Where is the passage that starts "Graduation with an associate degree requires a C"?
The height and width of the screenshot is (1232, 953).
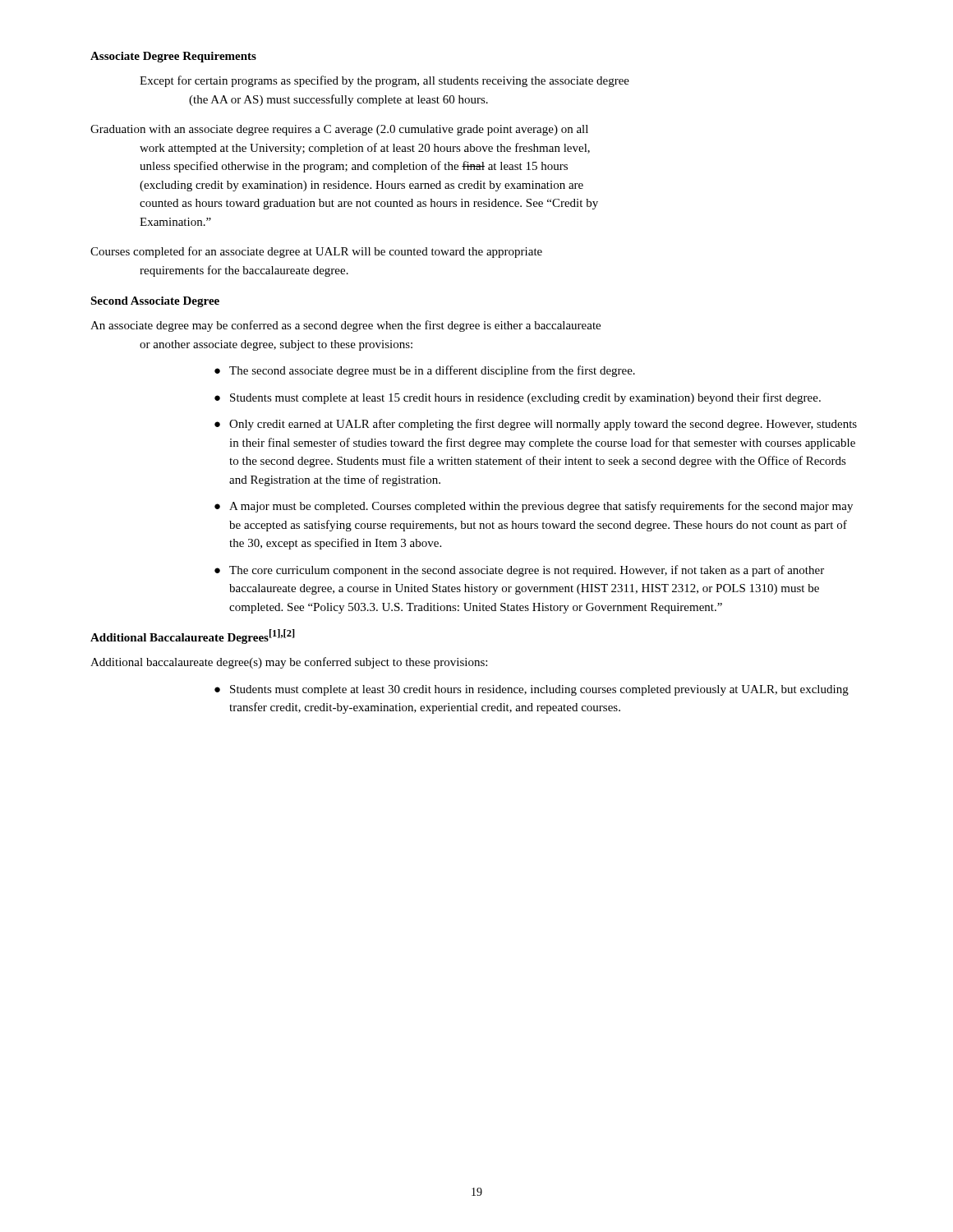click(476, 175)
